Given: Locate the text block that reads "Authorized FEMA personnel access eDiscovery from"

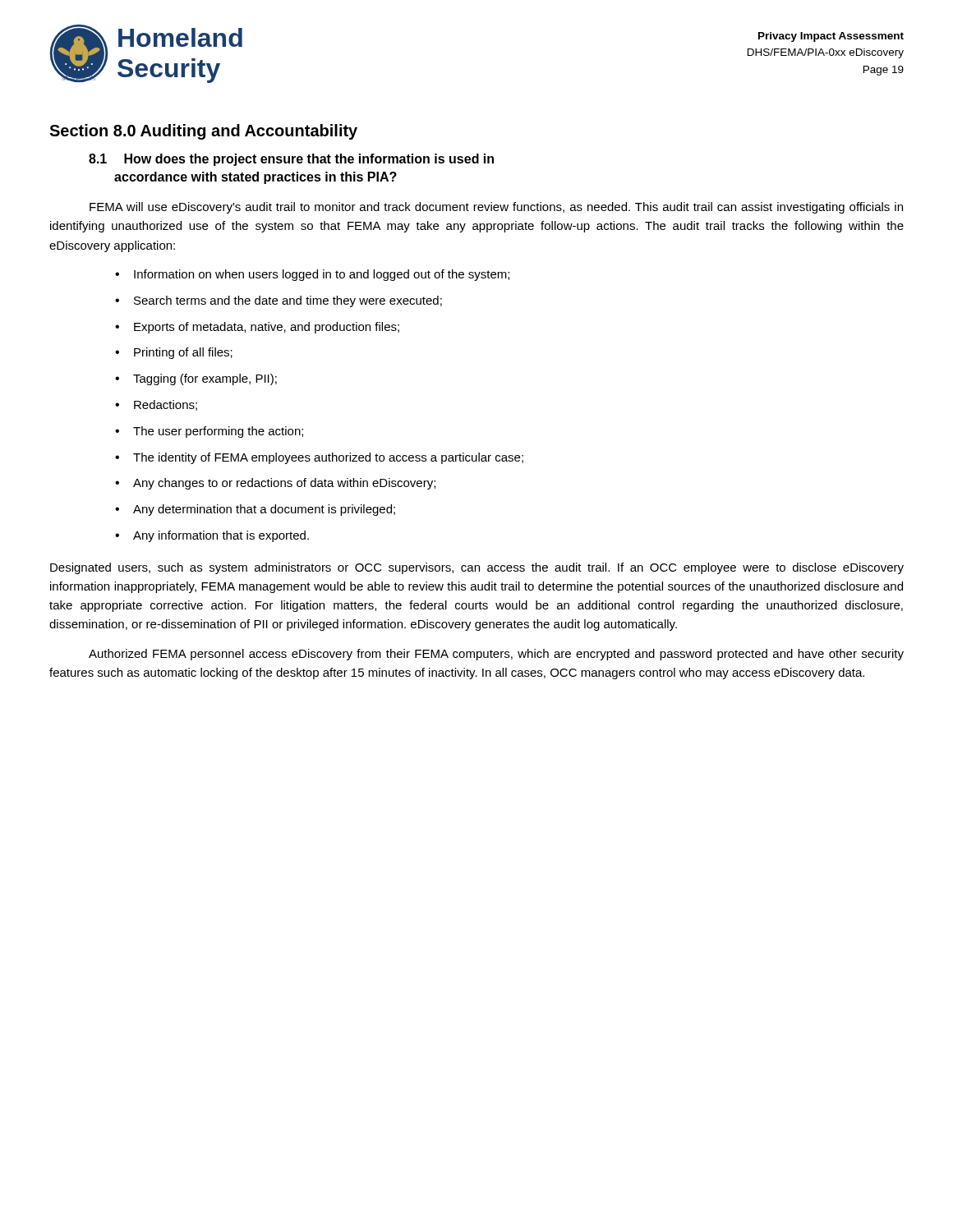Looking at the screenshot, I should [x=476, y=663].
